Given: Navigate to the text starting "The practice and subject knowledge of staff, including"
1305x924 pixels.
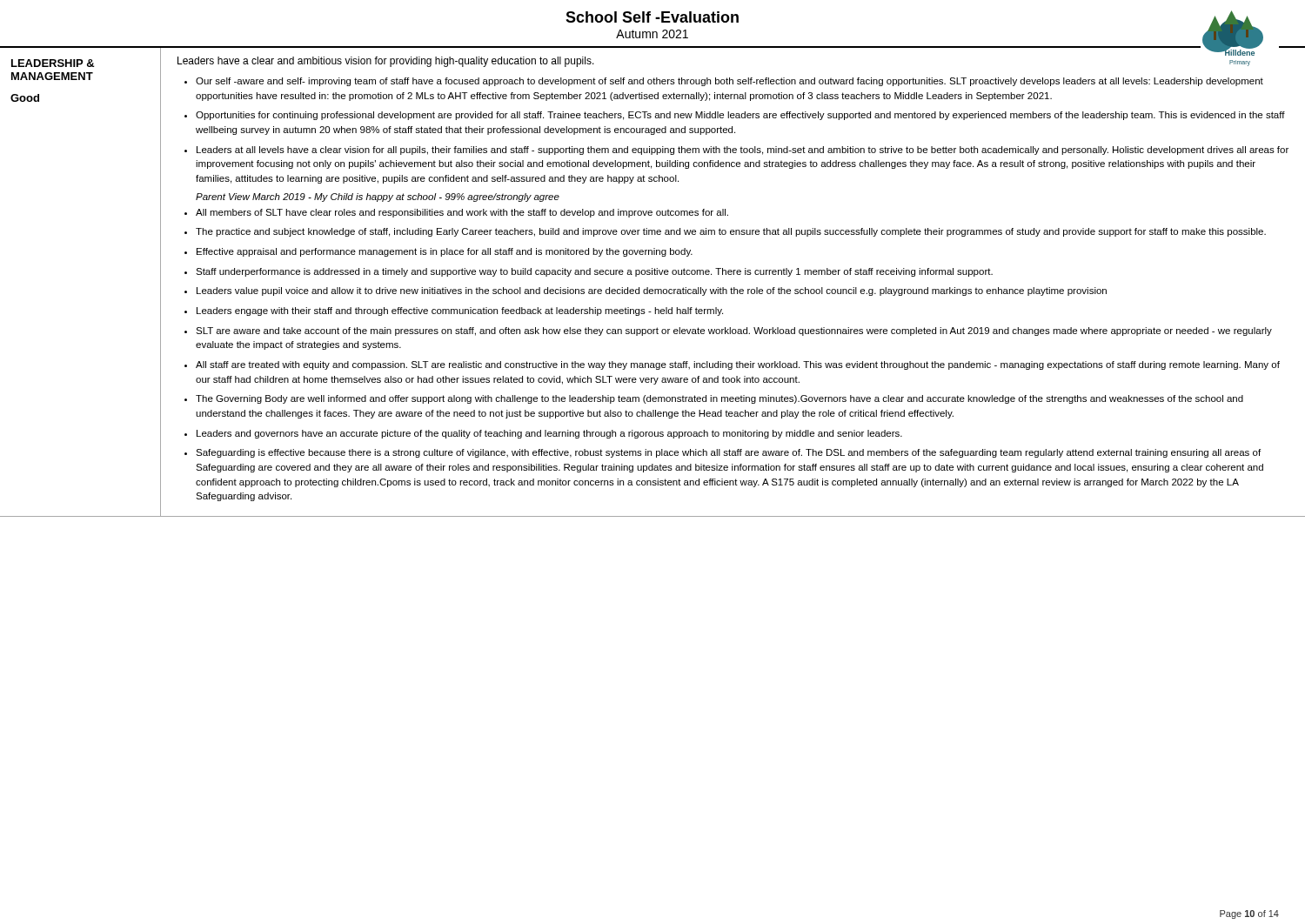Looking at the screenshot, I should (x=731, y=232).
